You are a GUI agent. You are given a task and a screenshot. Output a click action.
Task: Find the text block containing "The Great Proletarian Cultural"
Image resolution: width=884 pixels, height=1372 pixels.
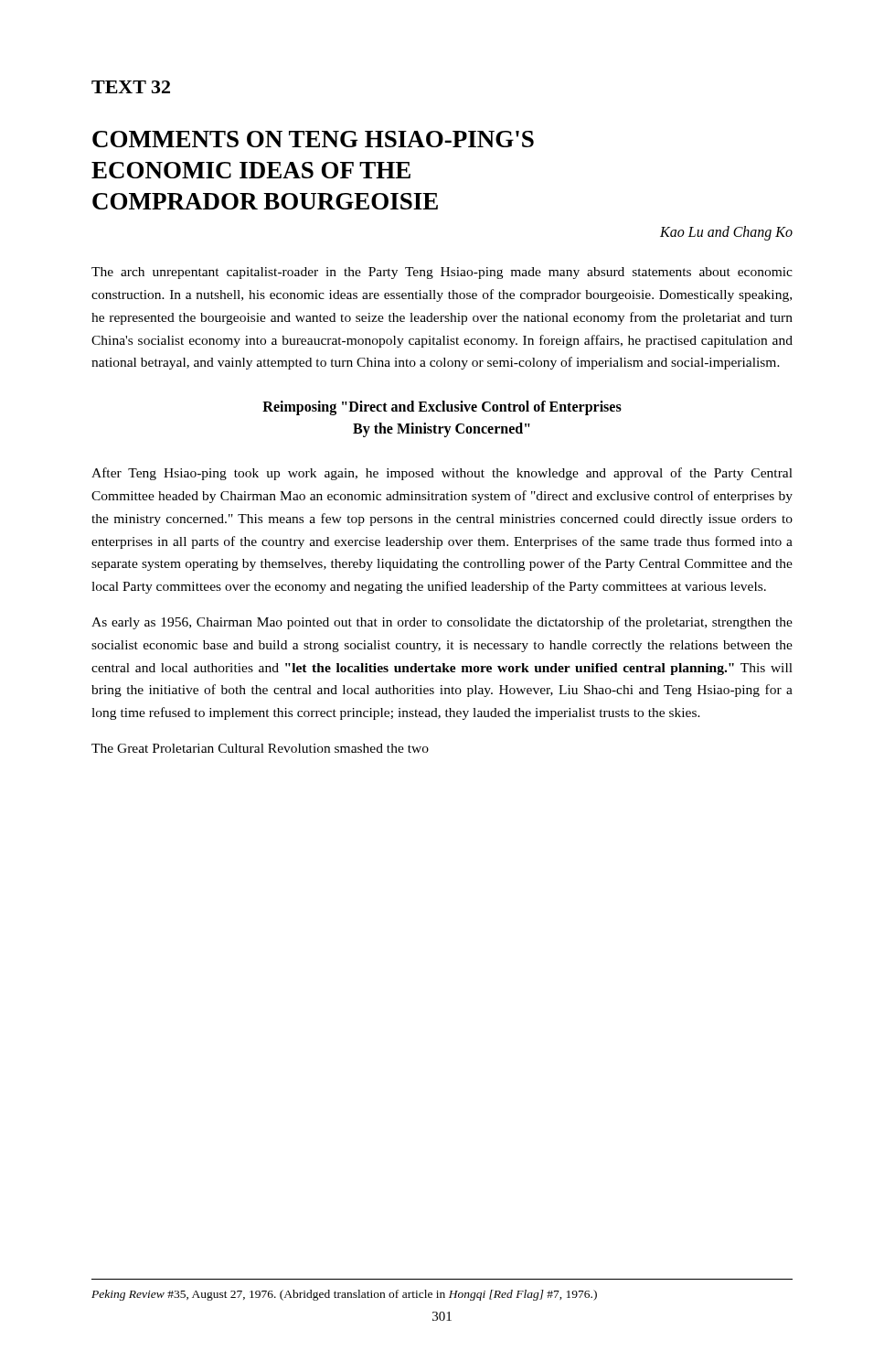tap(260, 748)
